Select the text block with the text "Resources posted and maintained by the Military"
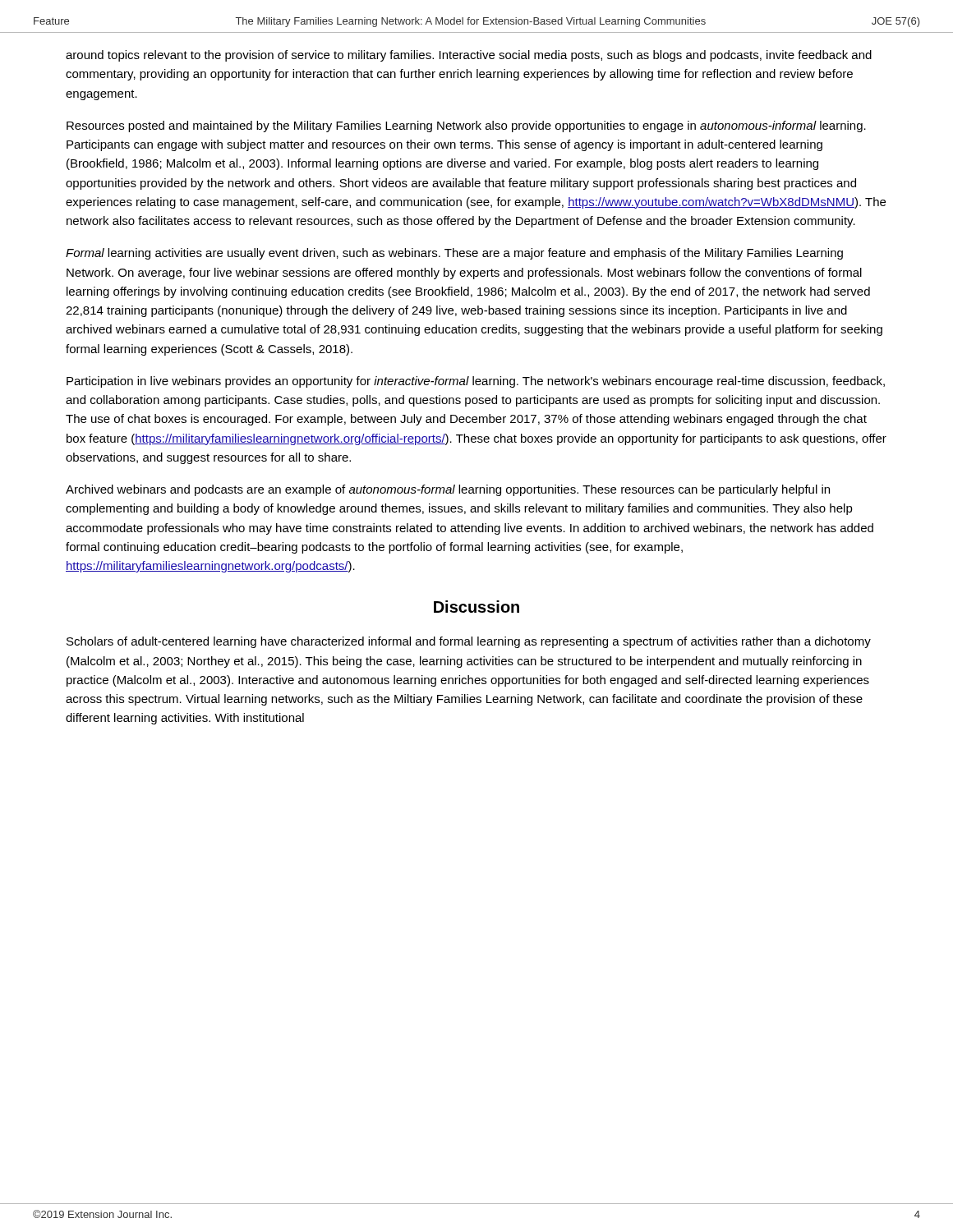953x1232 pixels. click(x=476, y=173)
